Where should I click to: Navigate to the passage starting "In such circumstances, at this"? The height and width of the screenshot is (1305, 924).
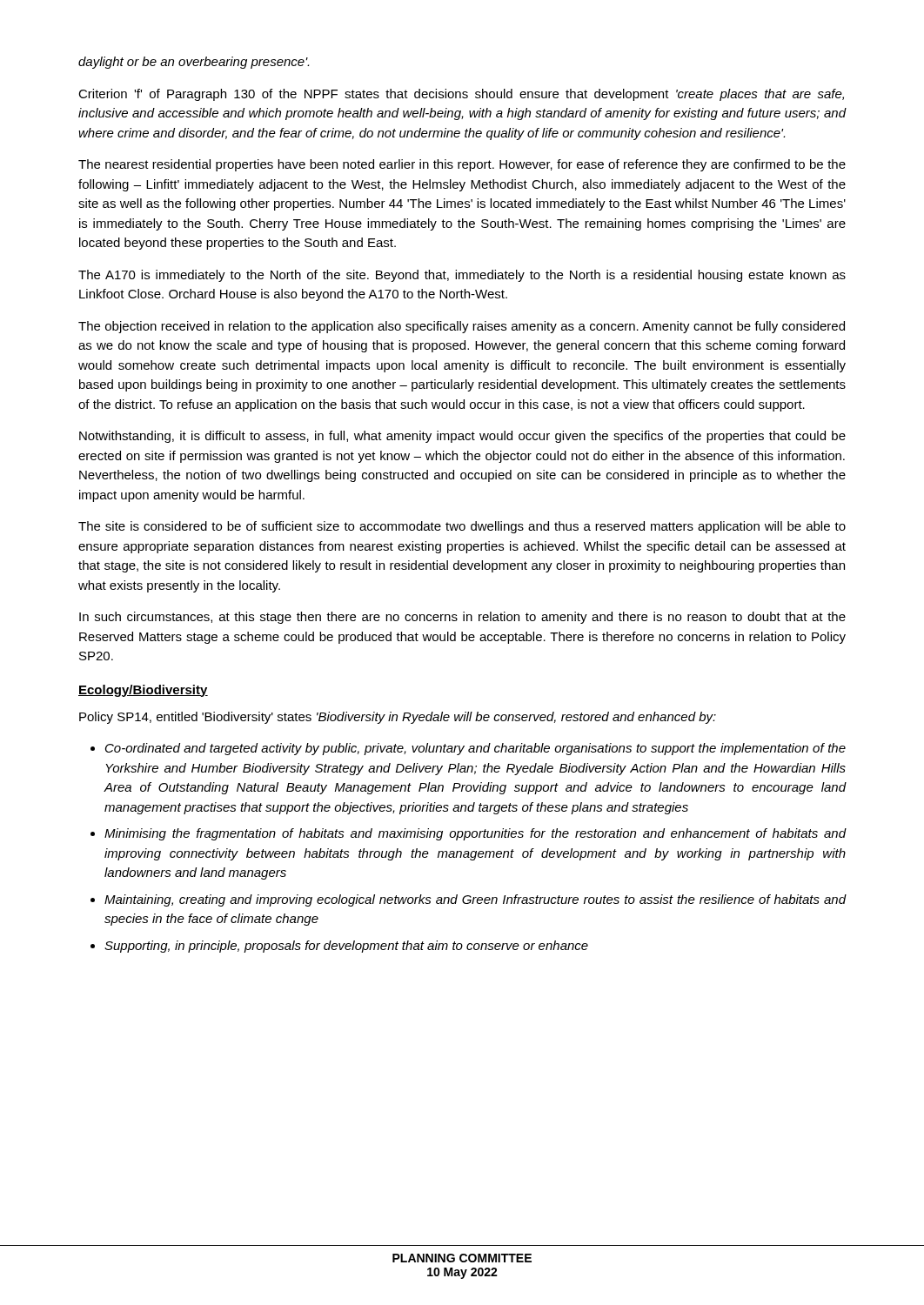pos(462,637)
